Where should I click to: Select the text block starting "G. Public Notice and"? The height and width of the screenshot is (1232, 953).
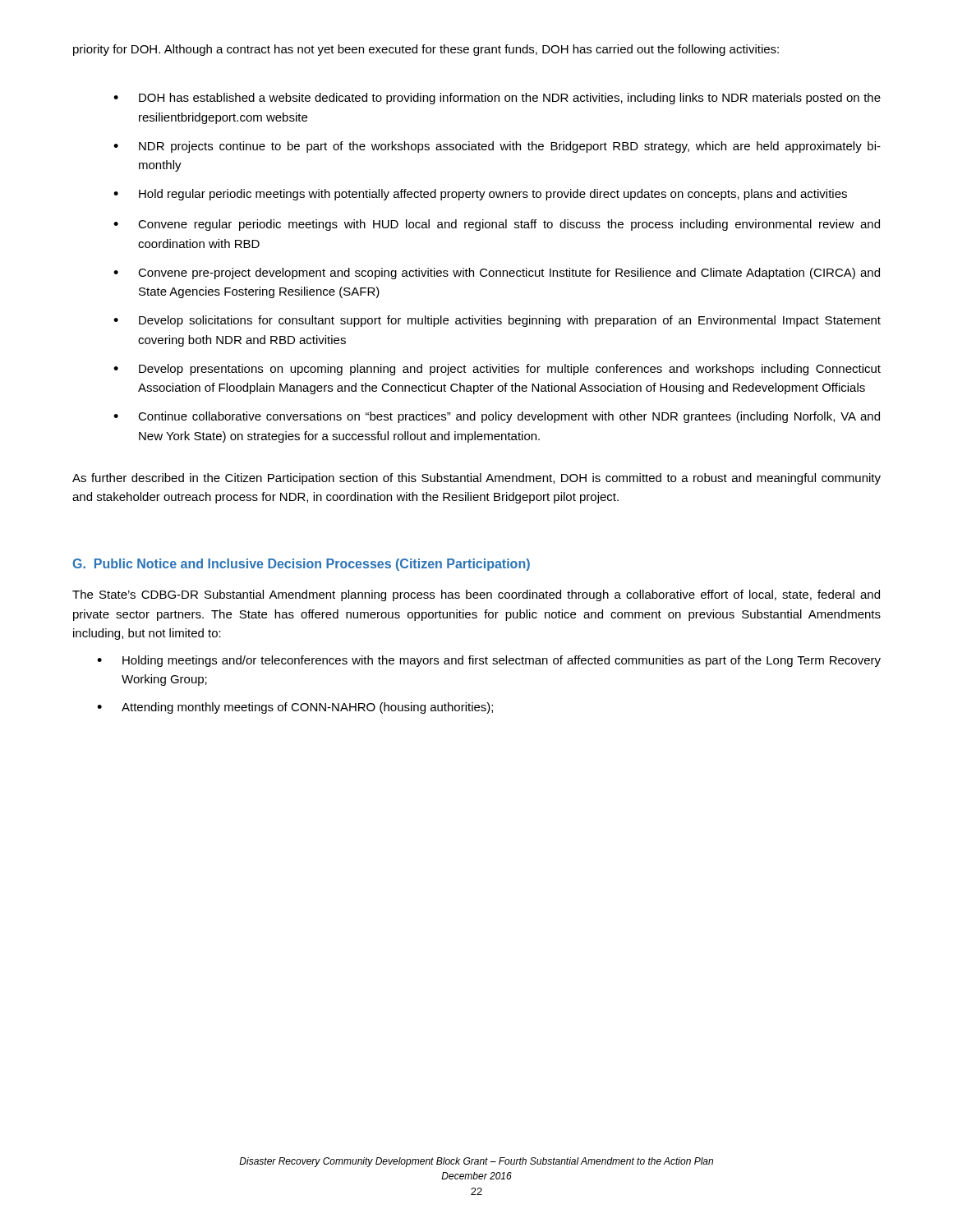pos(301,564)
